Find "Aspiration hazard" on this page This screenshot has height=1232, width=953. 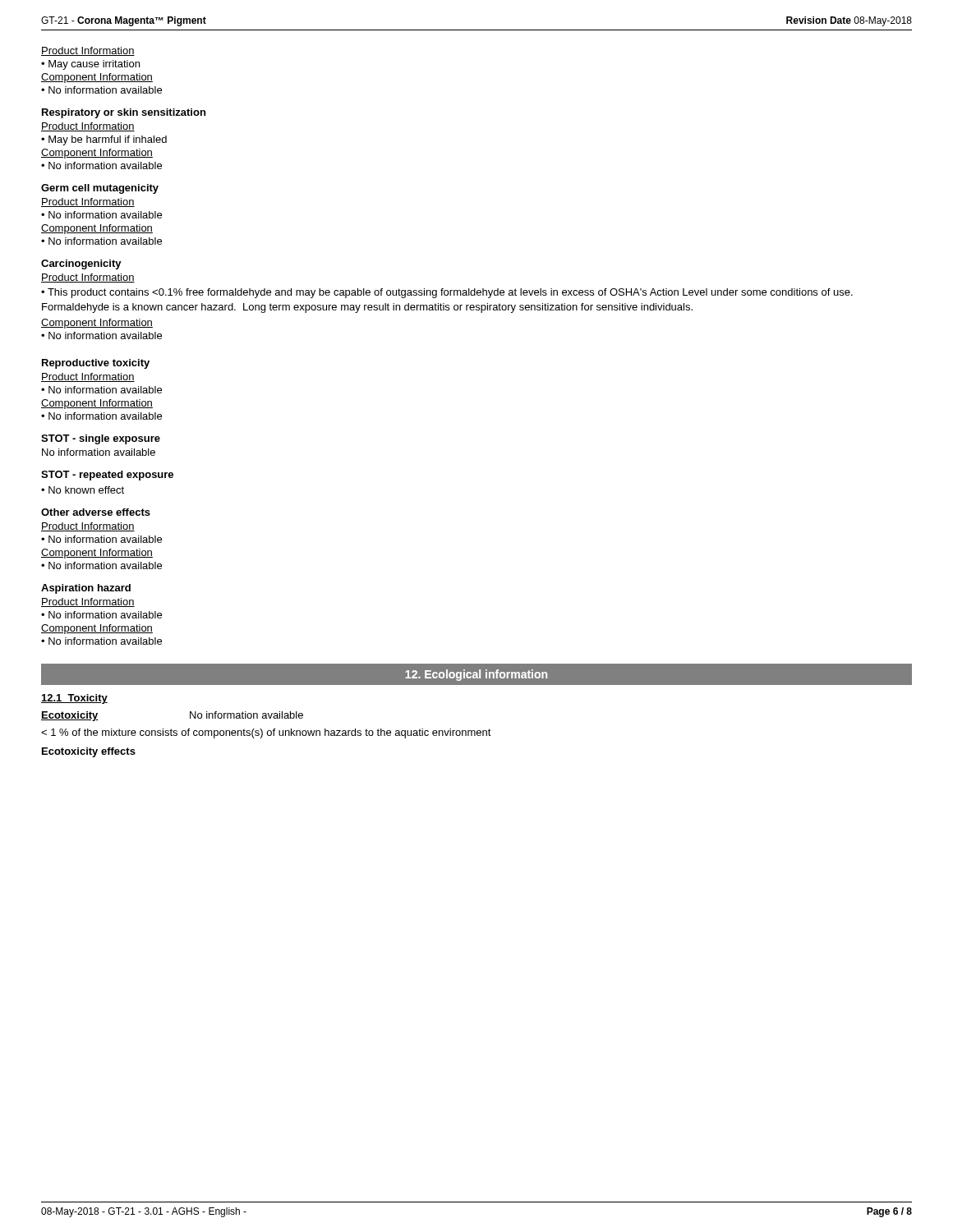(x=86, y=588)
